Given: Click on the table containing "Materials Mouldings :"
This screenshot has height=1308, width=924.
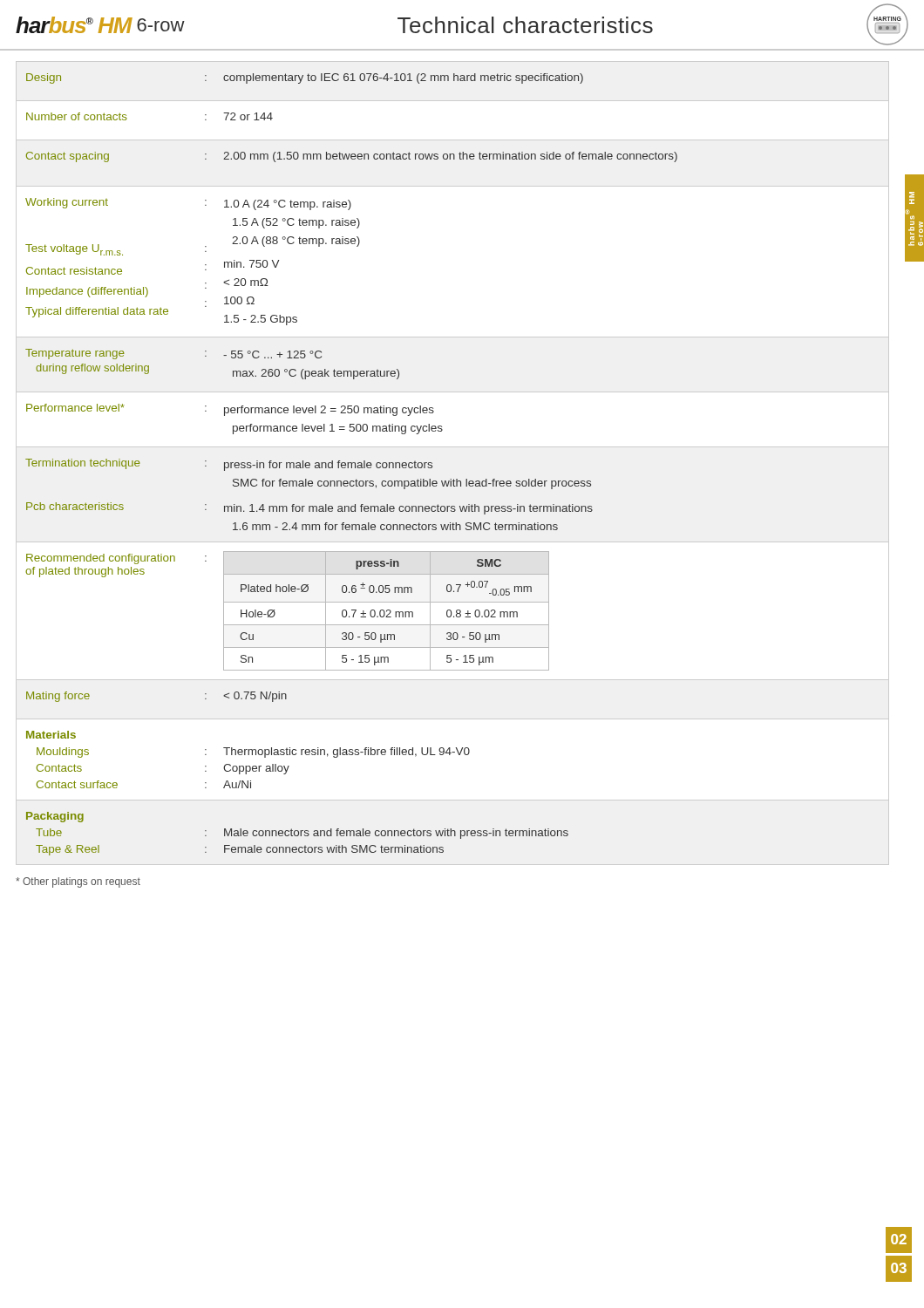Looking at the screenshot, I should tap(452, 759).
